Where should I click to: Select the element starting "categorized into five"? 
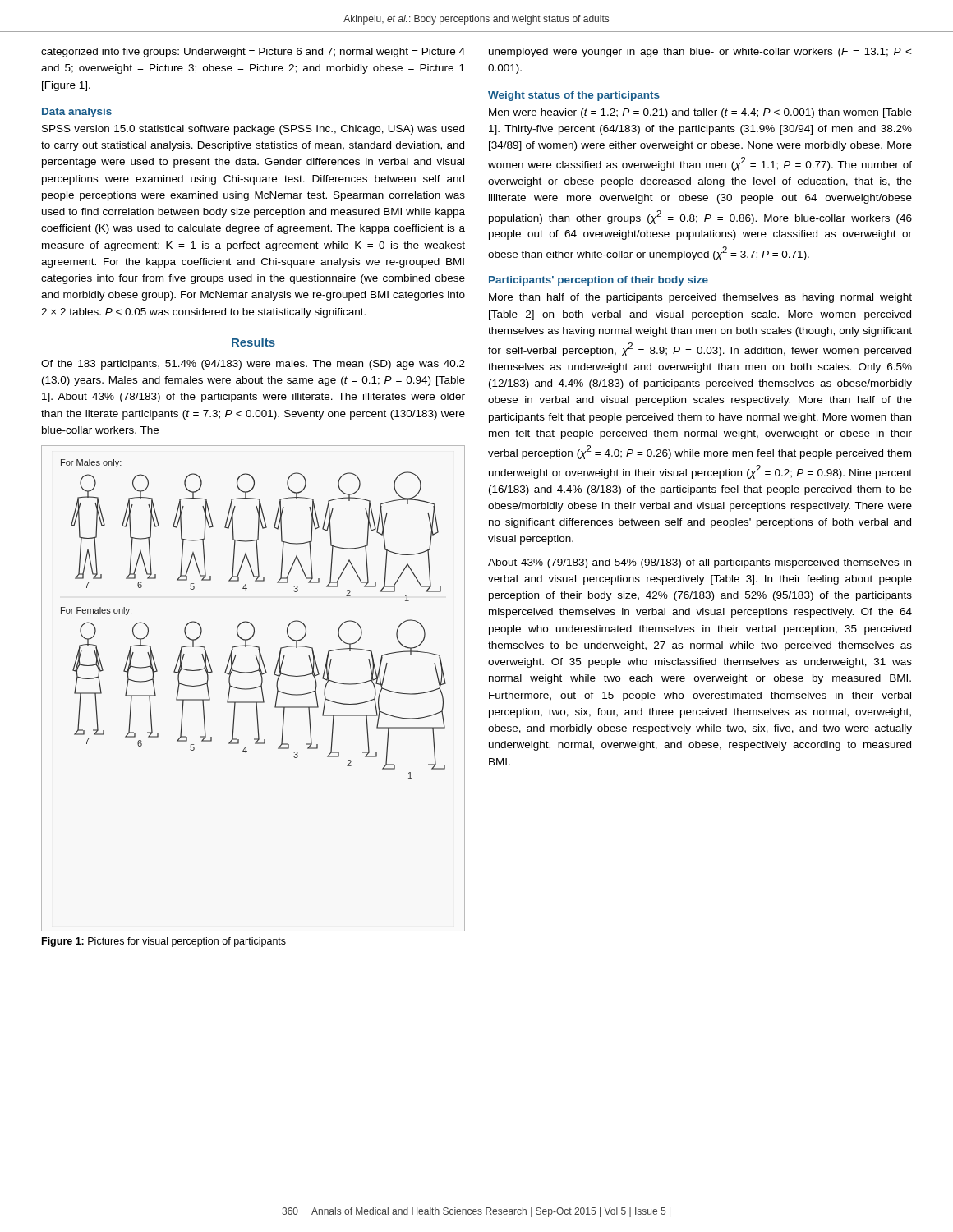[x=253, y=68]
